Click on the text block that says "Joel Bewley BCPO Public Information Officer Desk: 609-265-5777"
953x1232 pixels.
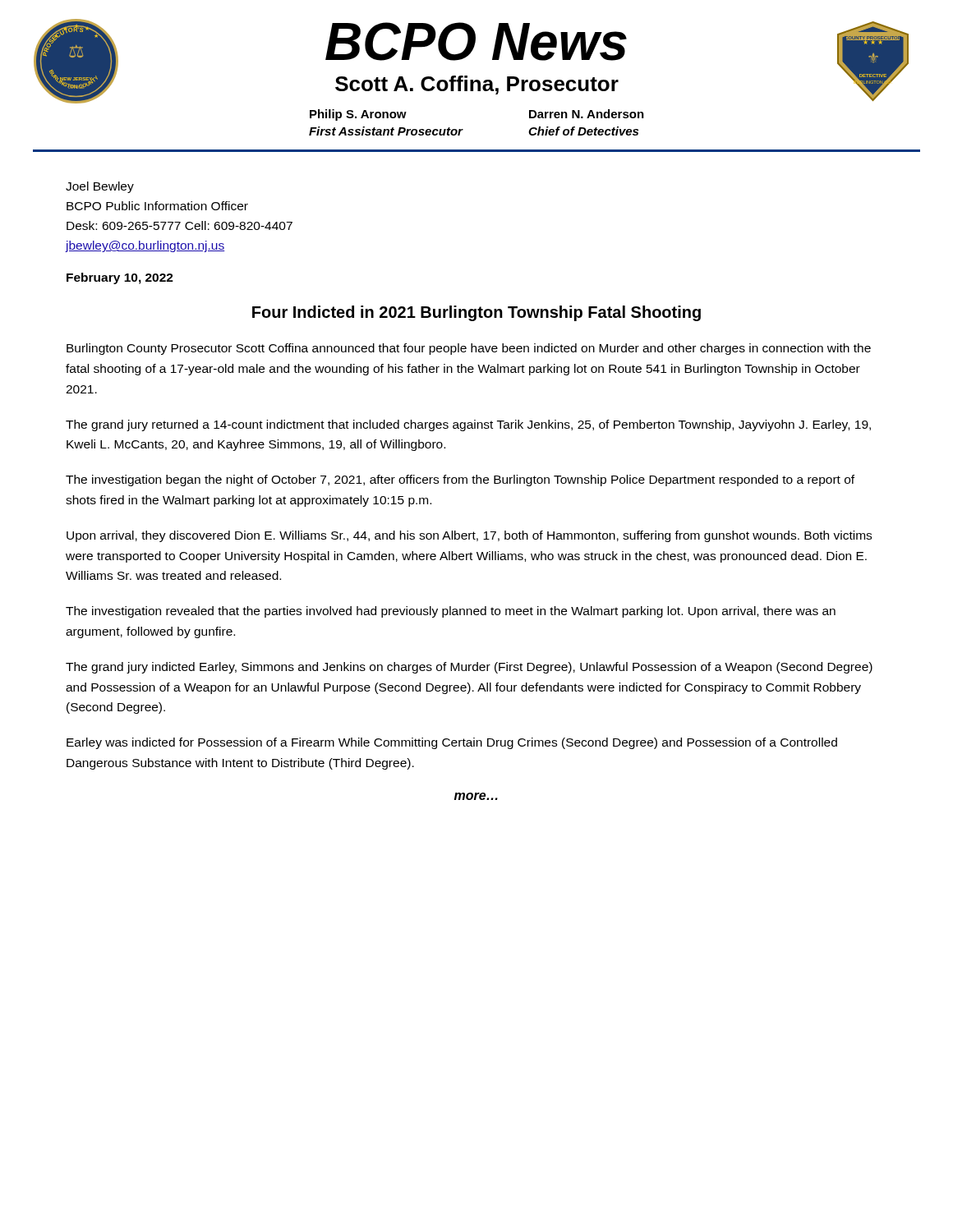[x=179, y=216]
